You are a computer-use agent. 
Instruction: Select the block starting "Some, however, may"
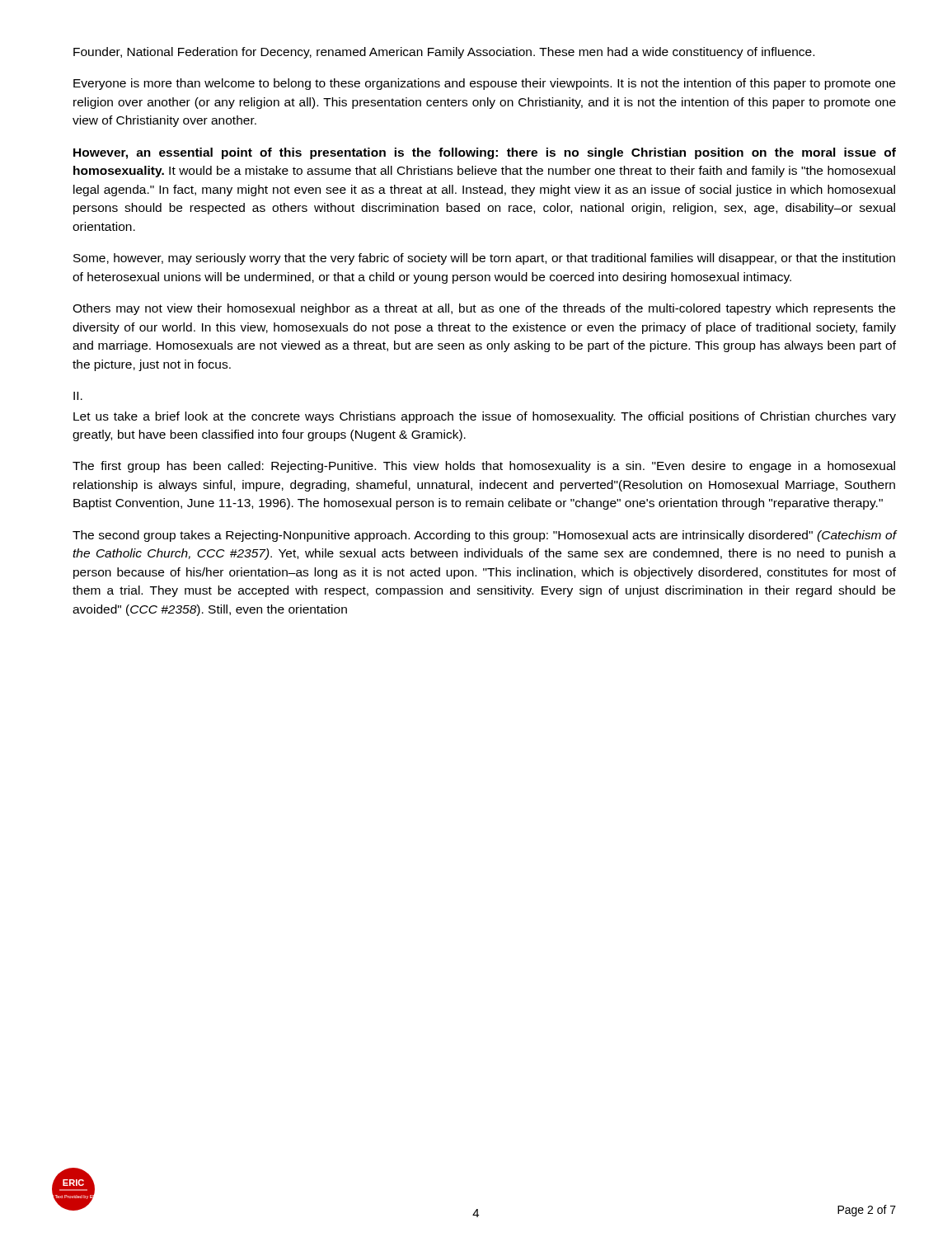pos(484,267)
